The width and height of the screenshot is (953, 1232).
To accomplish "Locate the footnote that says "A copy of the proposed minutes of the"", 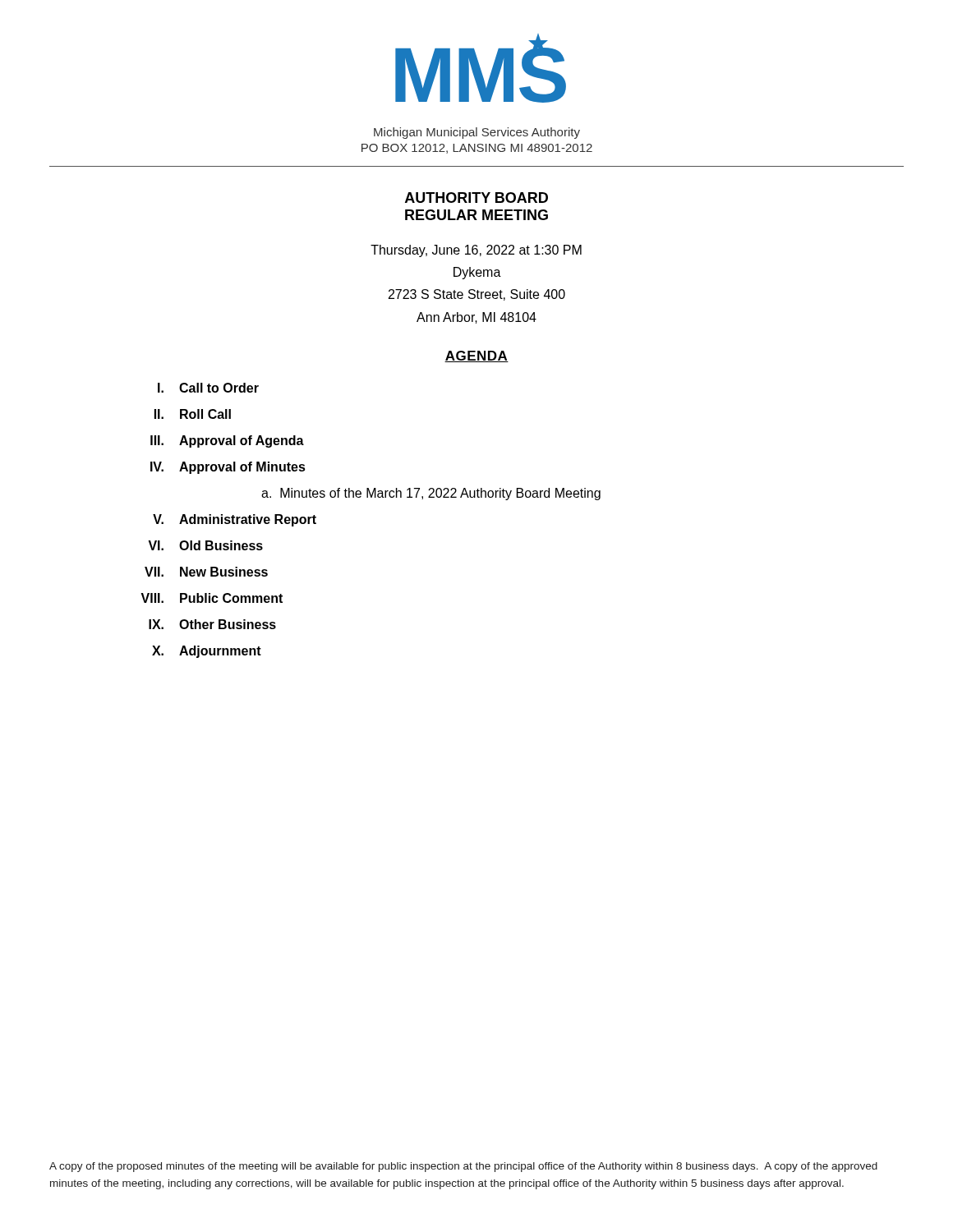I will (x=463, y=1175).
